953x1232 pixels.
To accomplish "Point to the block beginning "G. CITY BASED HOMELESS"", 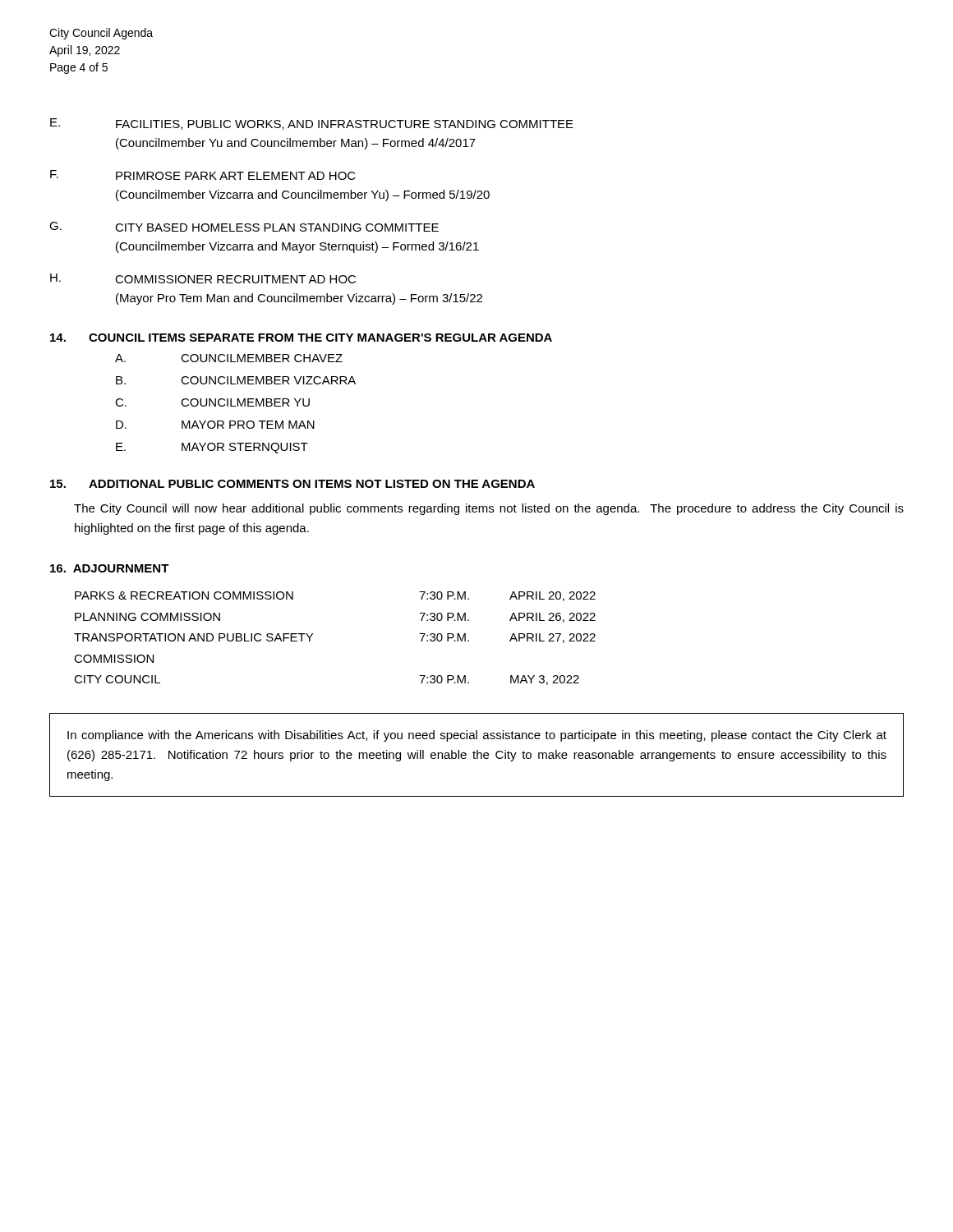I will (x=264, y=237).
